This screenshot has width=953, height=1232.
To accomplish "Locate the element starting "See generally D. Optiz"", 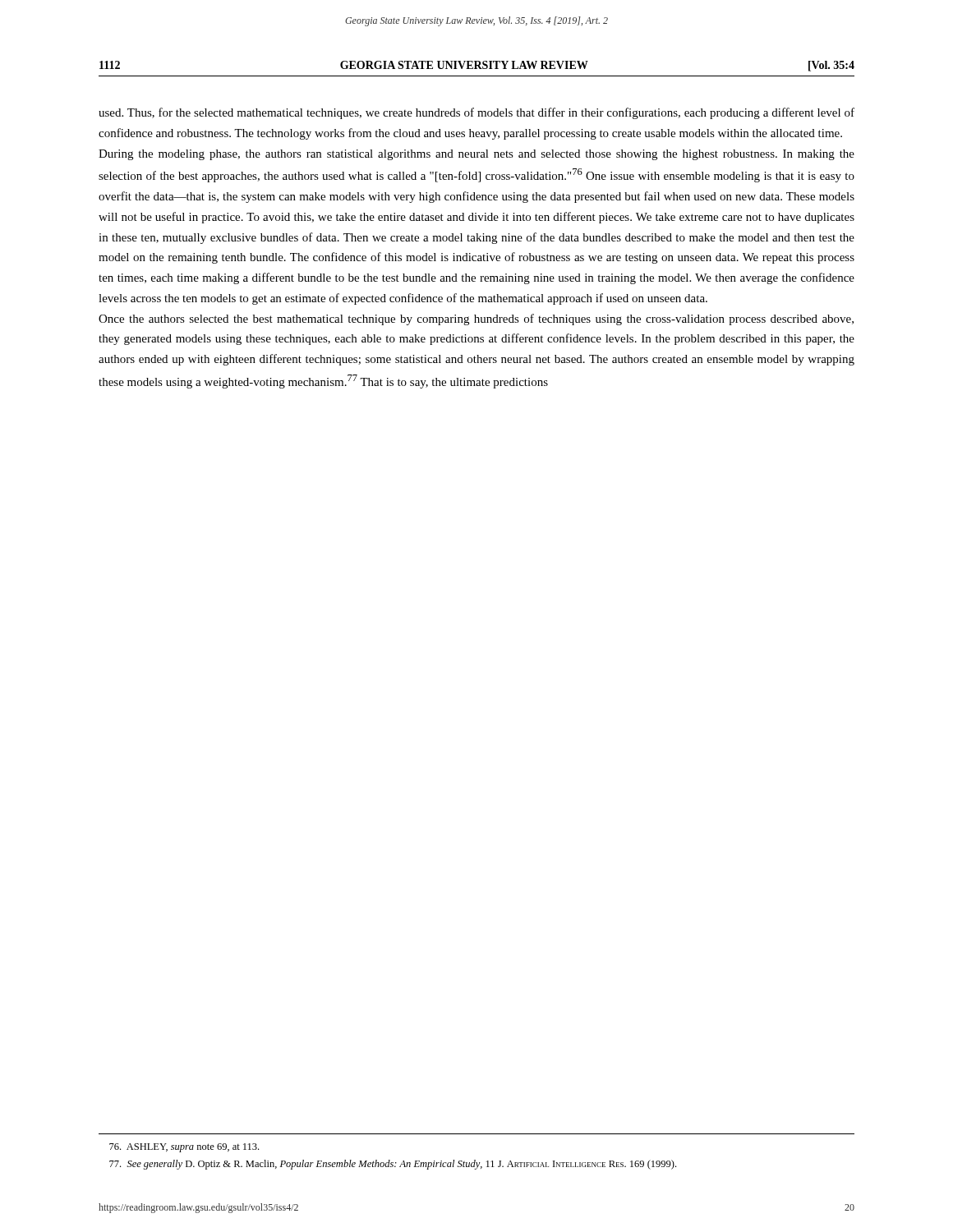I will point(388,1164).
